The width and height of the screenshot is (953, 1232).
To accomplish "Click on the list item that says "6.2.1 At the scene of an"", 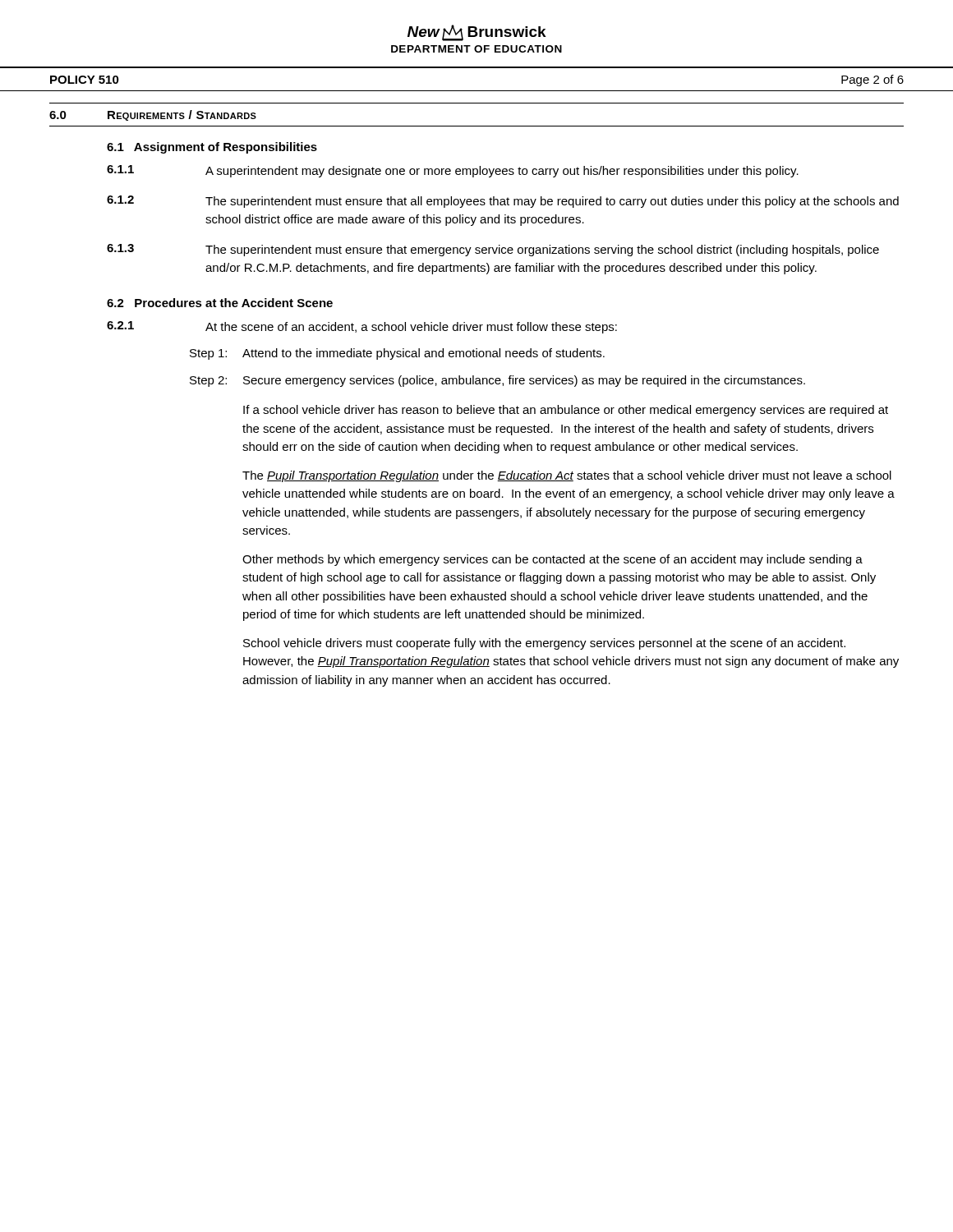I will coord(476,327).
